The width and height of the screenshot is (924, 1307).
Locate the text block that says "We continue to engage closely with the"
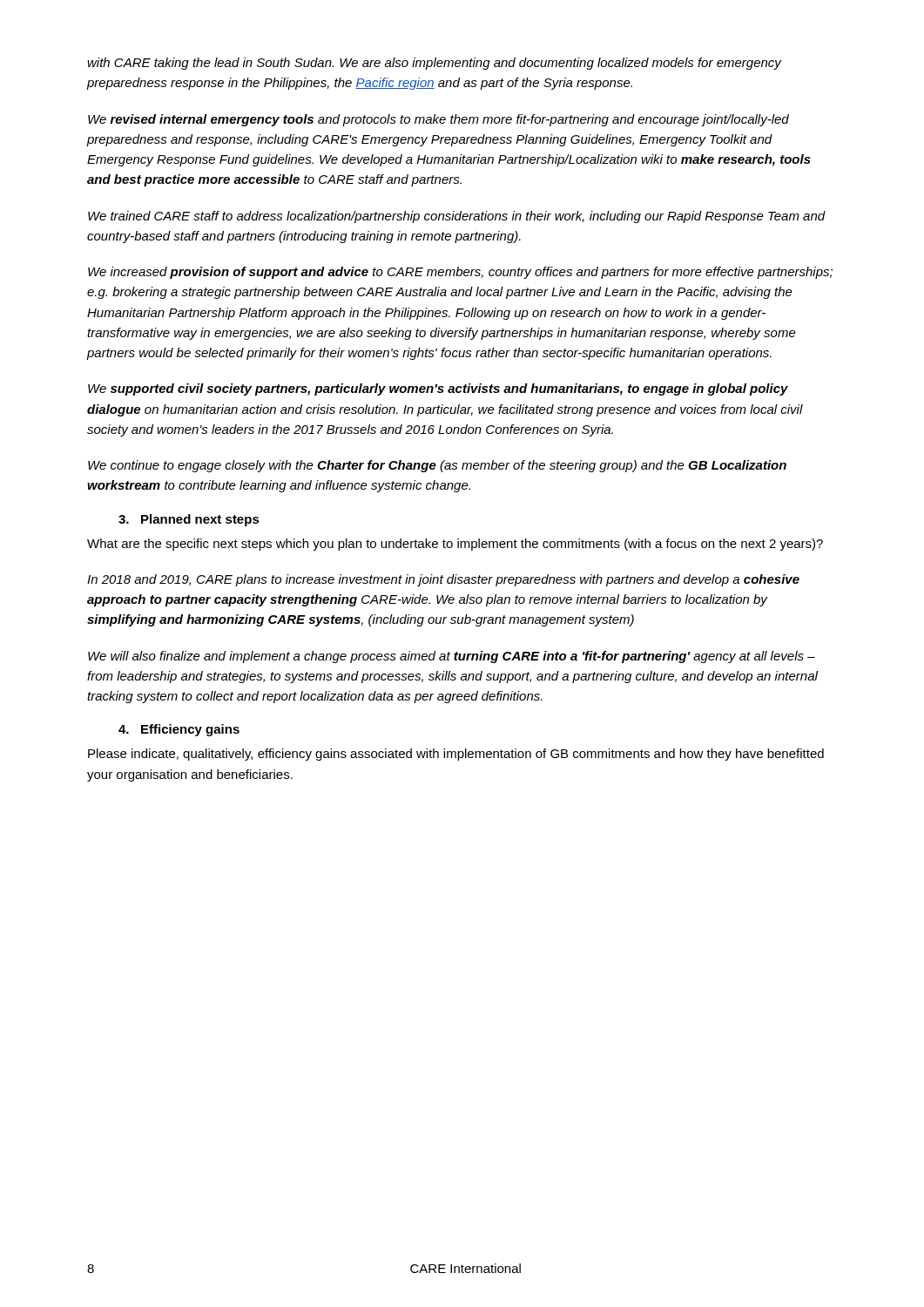pos(437,475)
